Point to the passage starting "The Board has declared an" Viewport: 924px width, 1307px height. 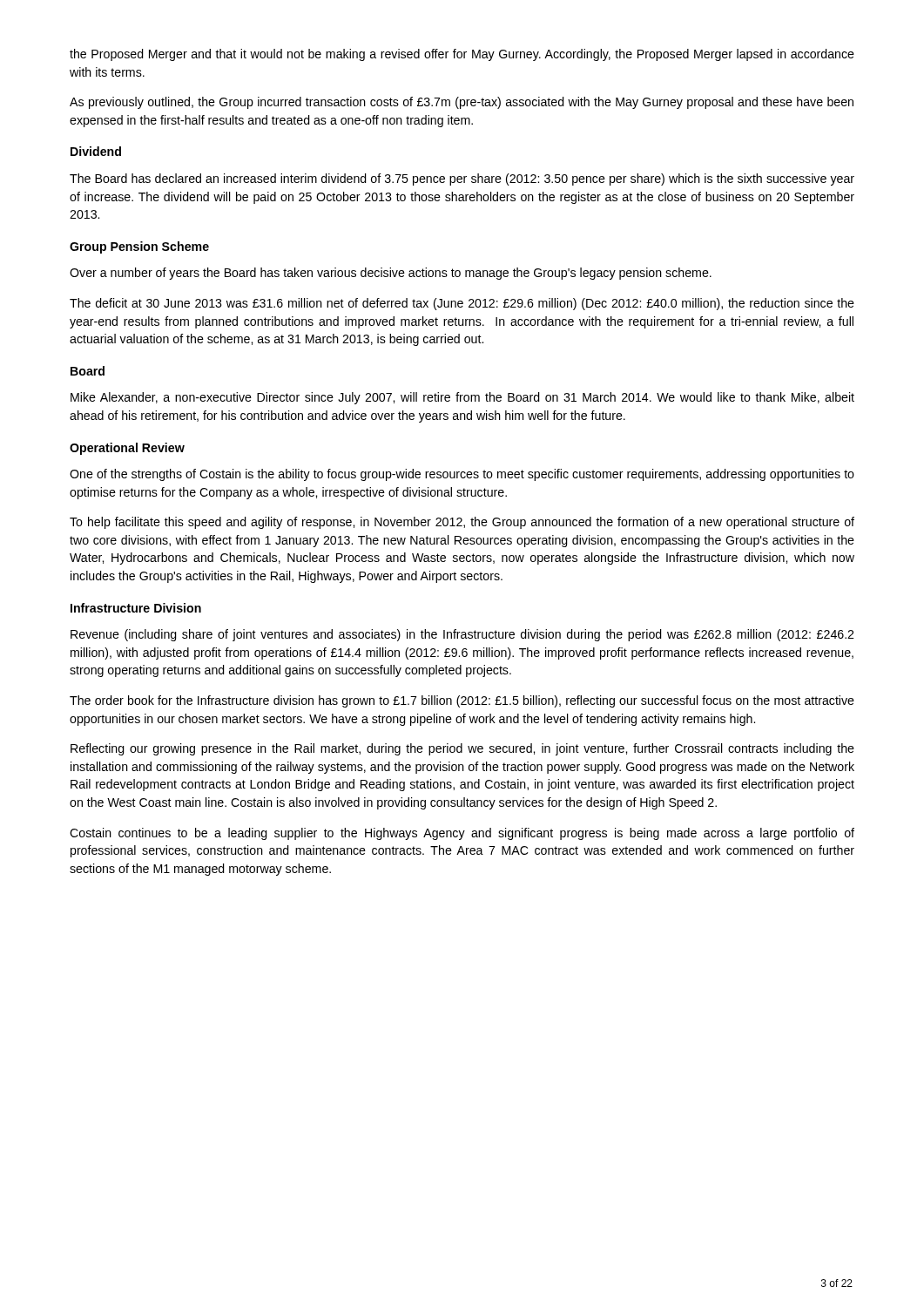tap(462, 197)
